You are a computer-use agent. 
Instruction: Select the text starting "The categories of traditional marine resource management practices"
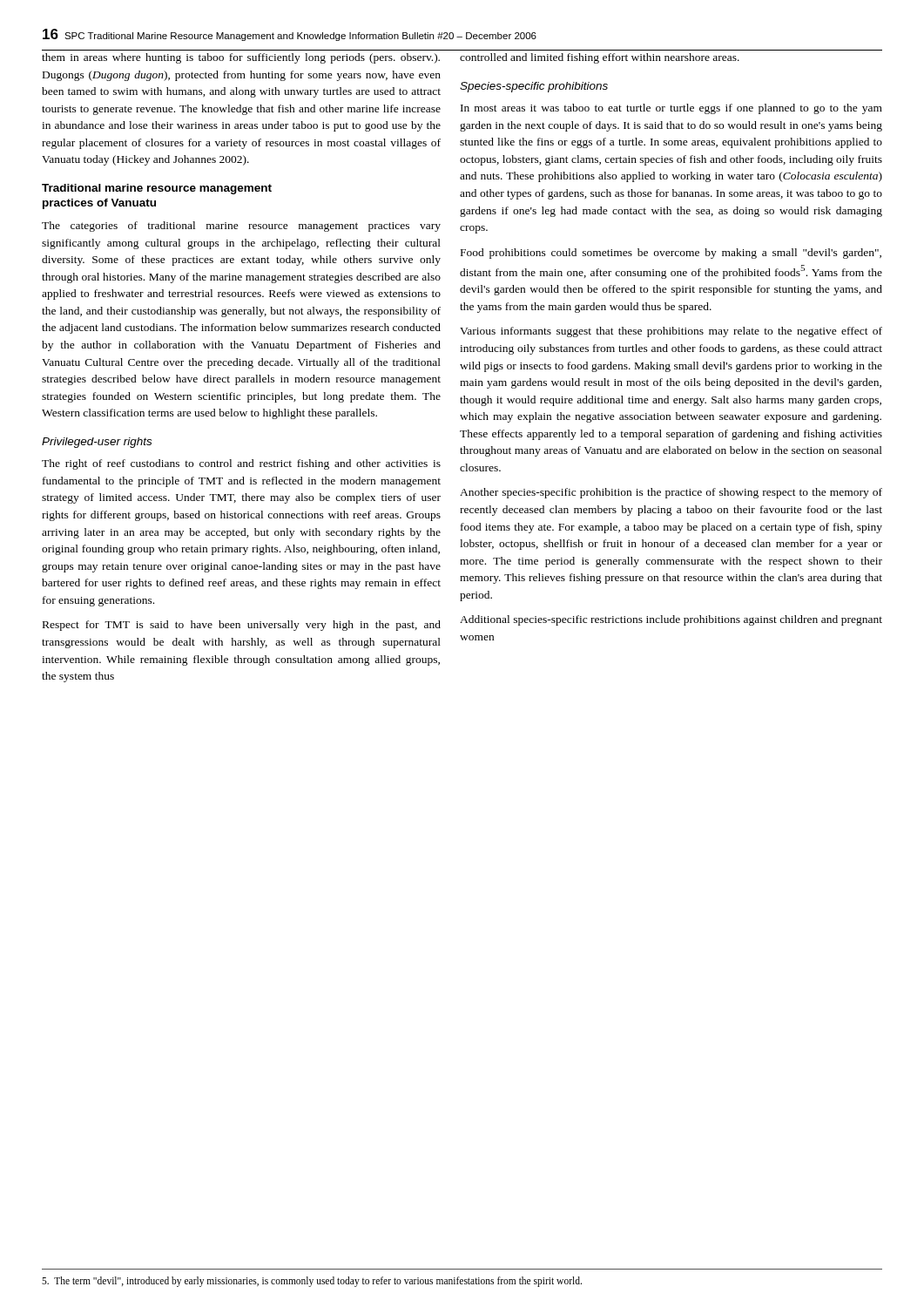tap(241, 319)
